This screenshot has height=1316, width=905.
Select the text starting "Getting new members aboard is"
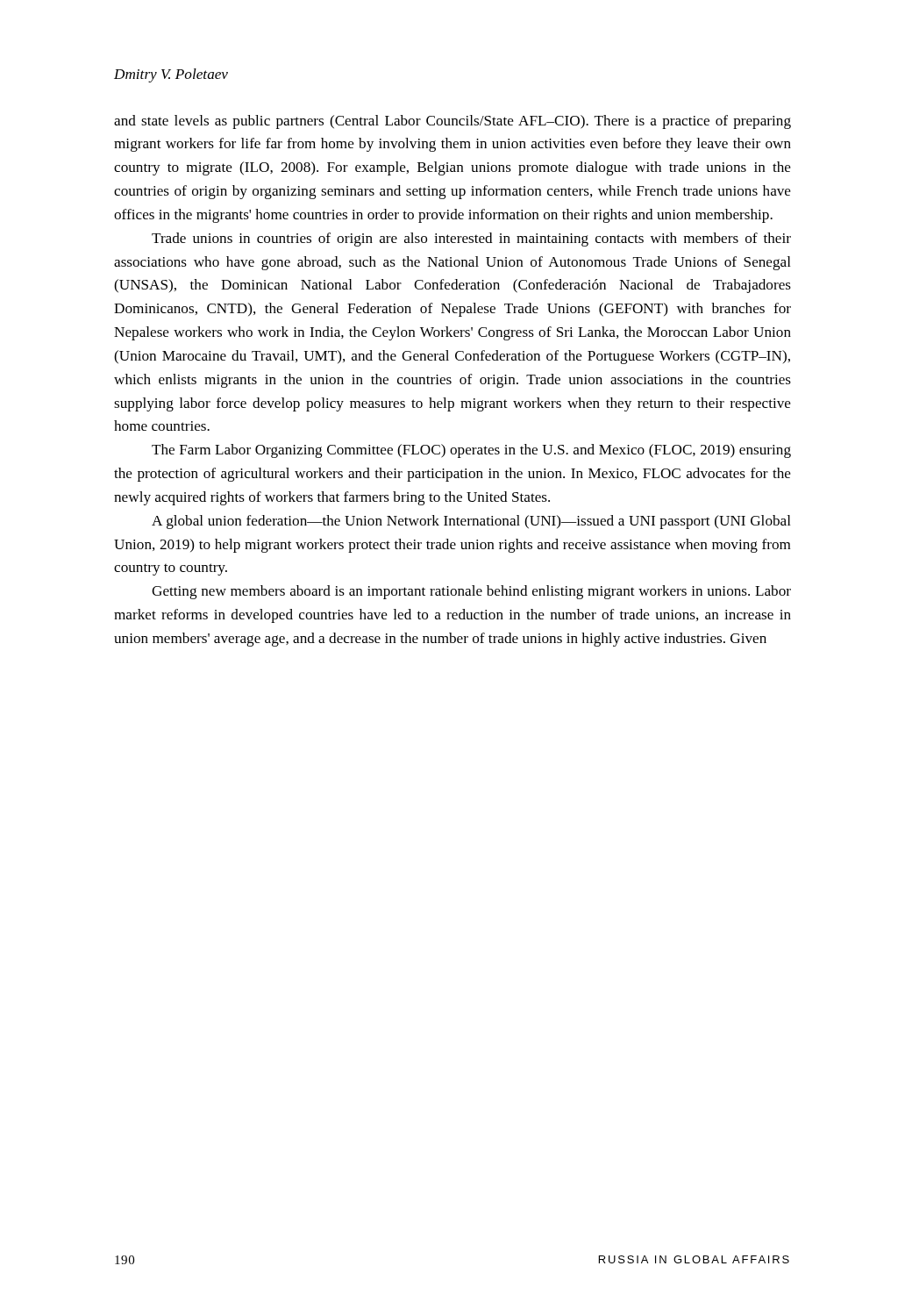point(452,615)
